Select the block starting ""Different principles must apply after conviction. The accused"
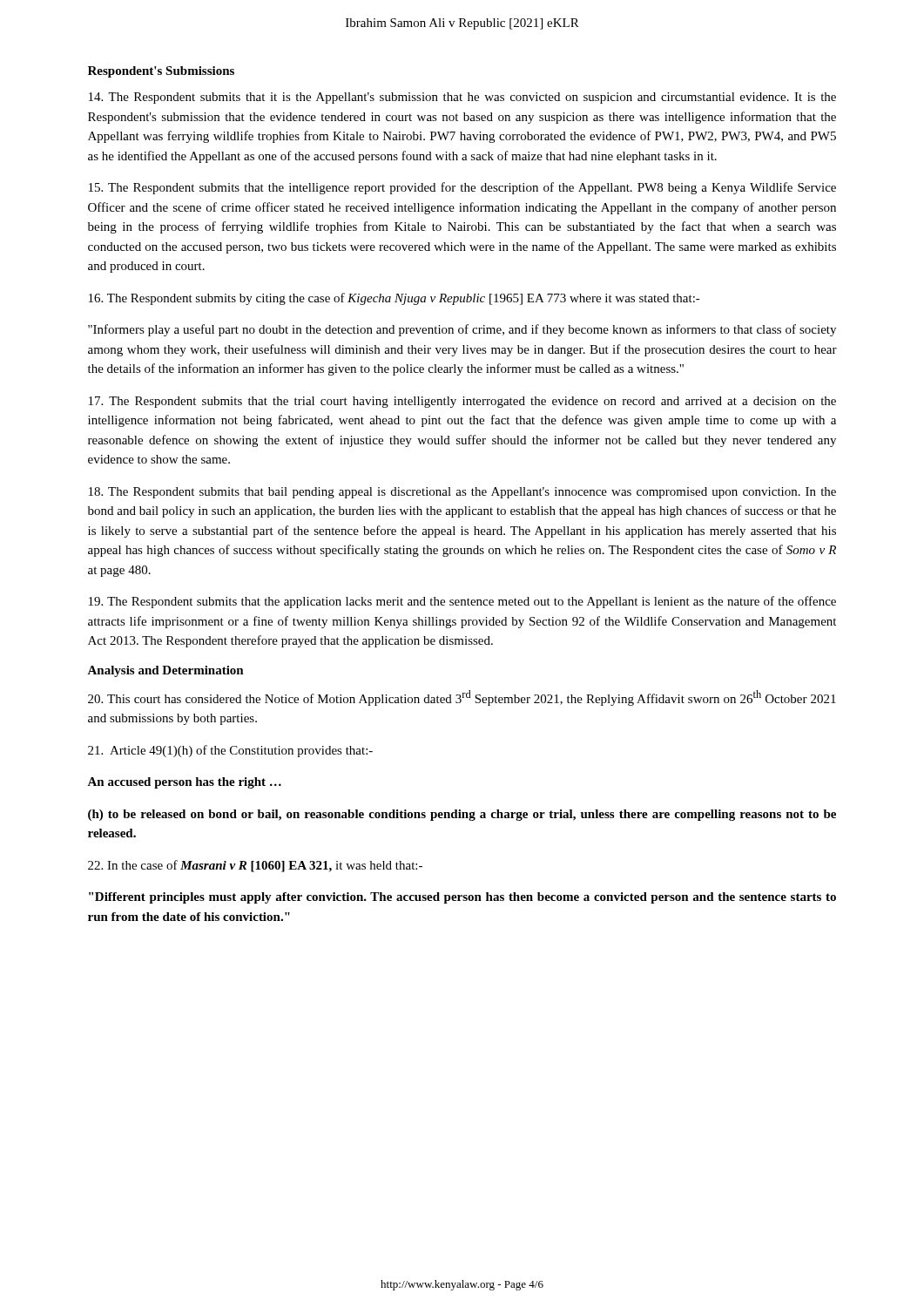Screen dimensions: 1307x924 tap(462, 906)
